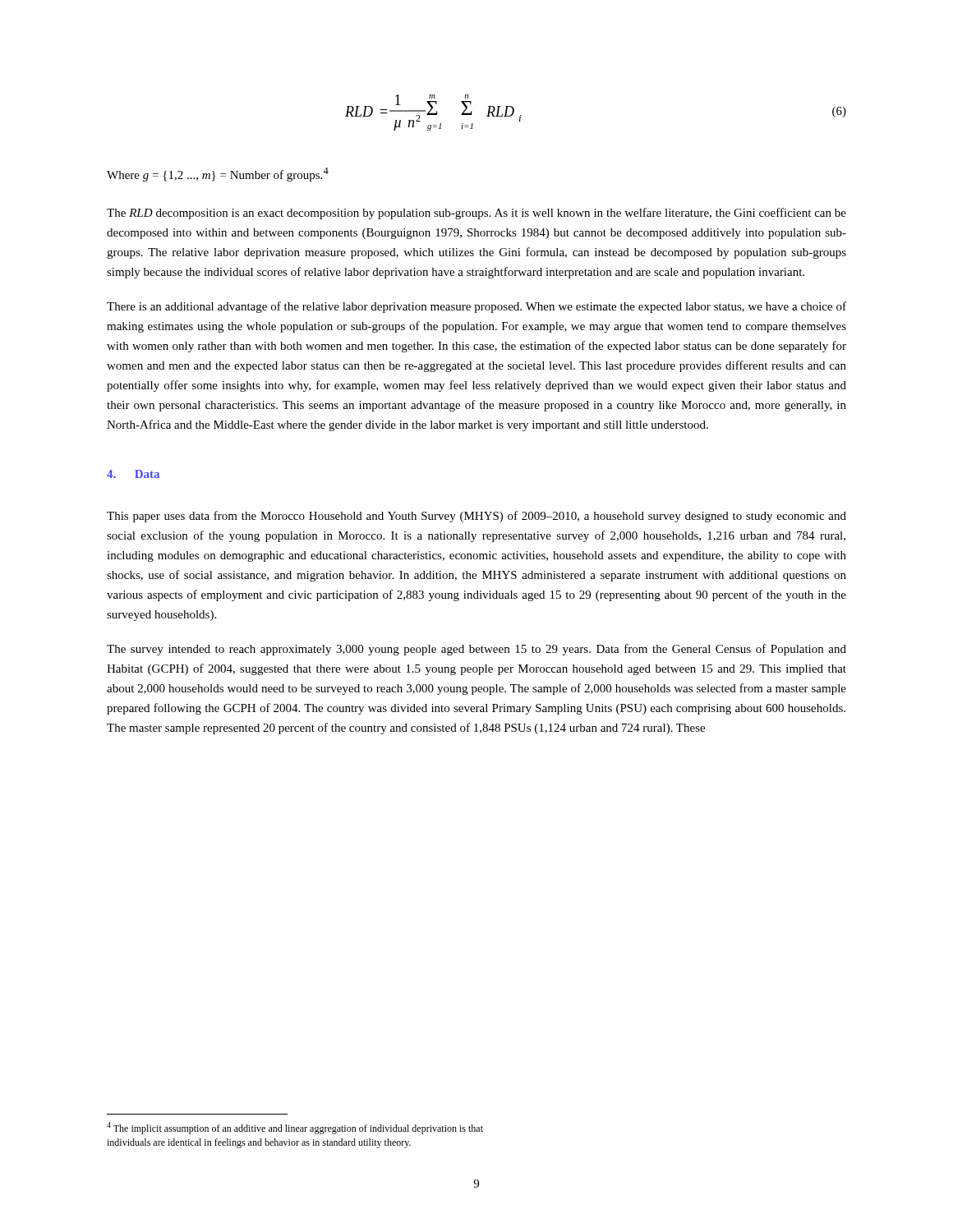Navigate to the text block starting "Where g = {1,2 ..., m} = Number"

(x=218, y=173)
